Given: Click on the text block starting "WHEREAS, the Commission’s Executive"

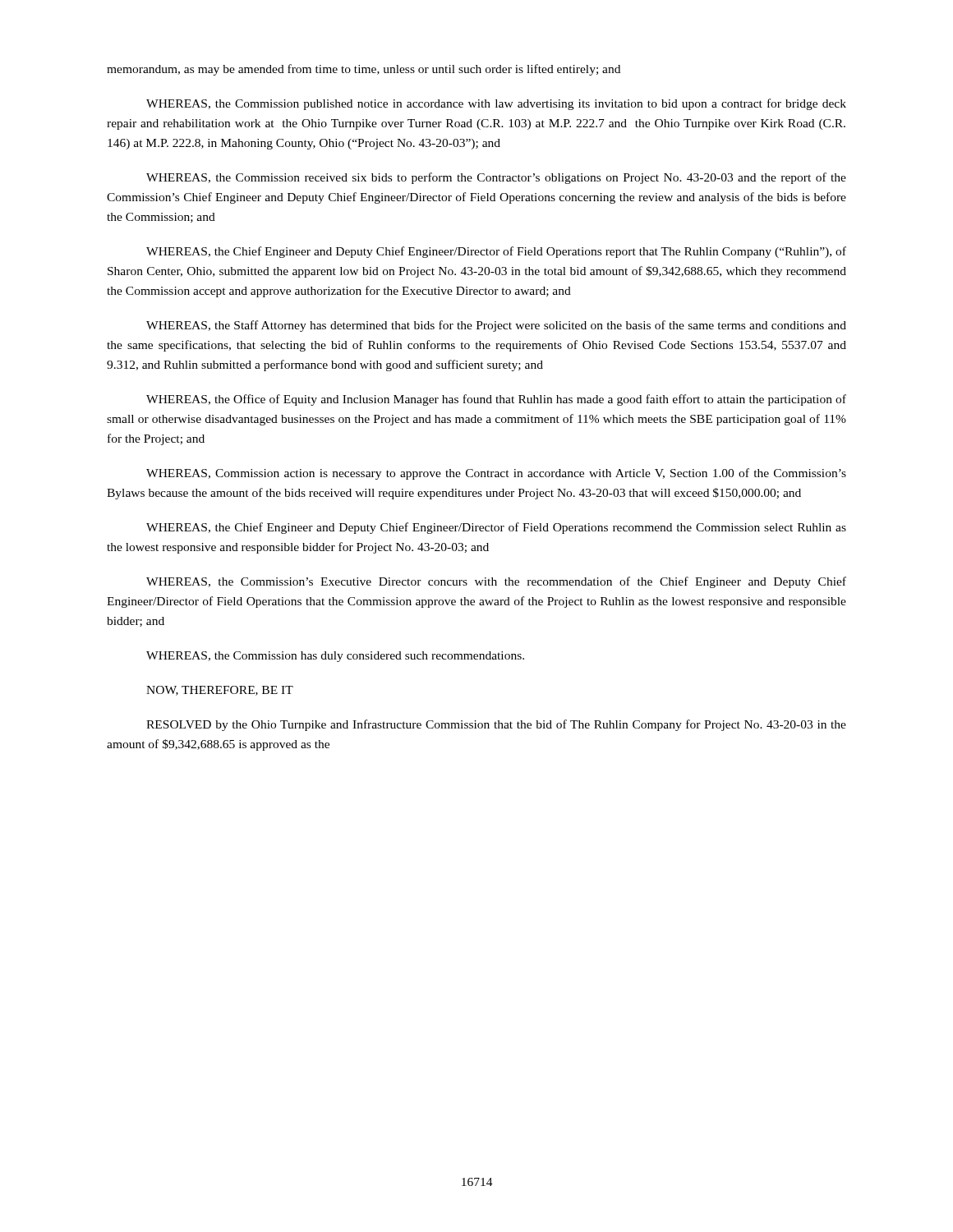Looking at the screenshot, I should [x=476, y=601].
